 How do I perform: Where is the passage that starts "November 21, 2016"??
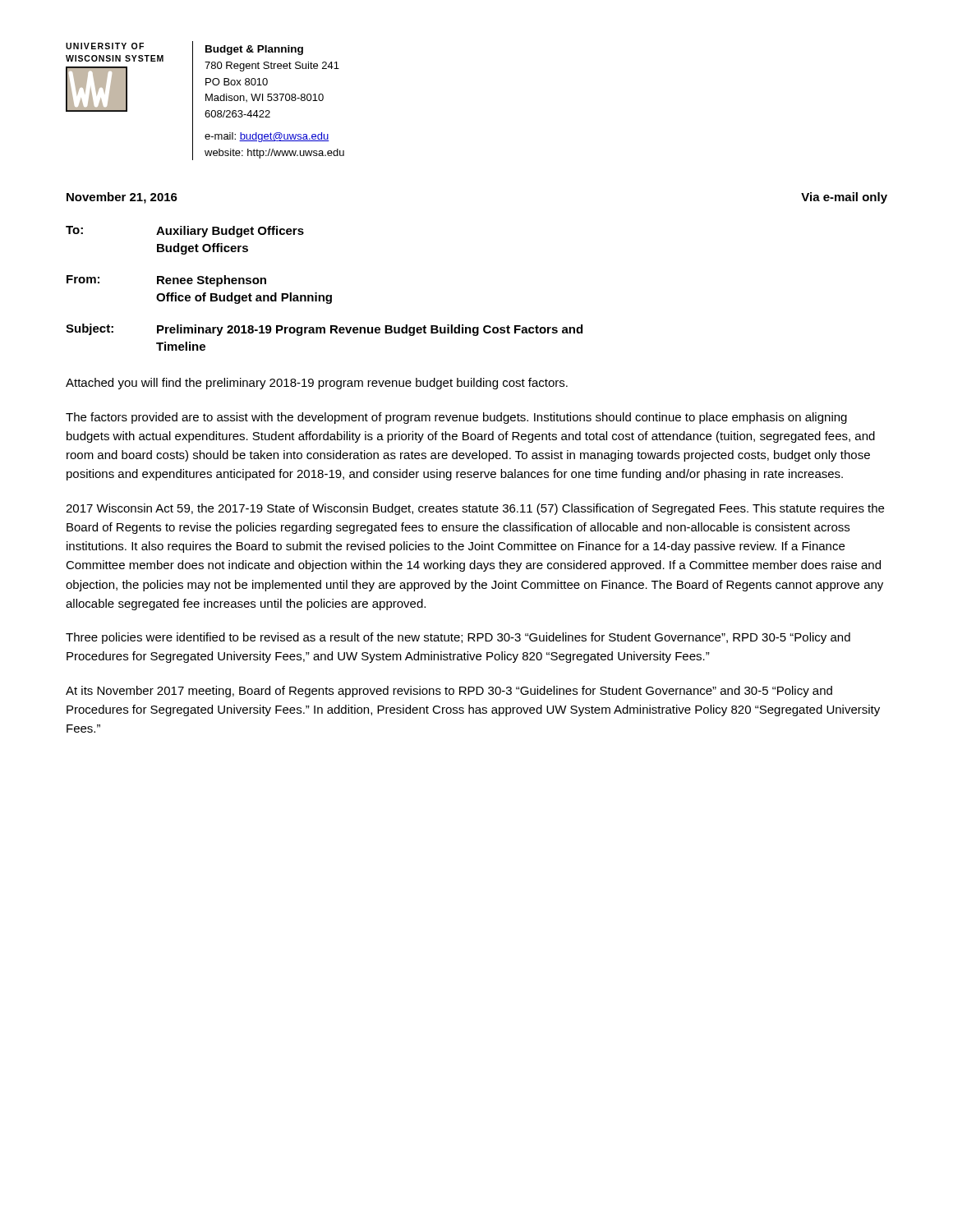click(124, 198)
